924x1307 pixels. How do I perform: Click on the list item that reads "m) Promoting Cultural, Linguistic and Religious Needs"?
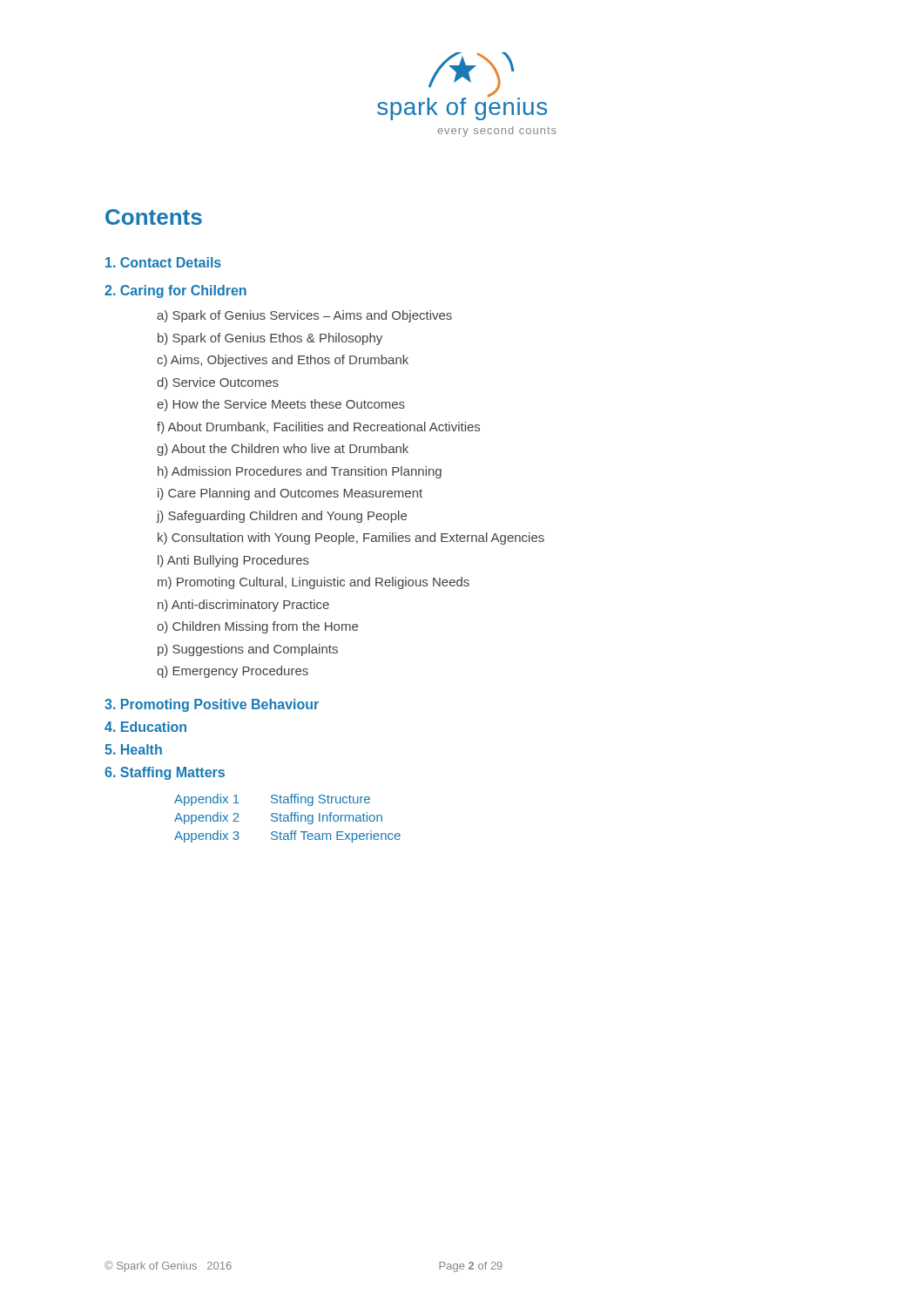pyautogui.click(x=313, y=582)
